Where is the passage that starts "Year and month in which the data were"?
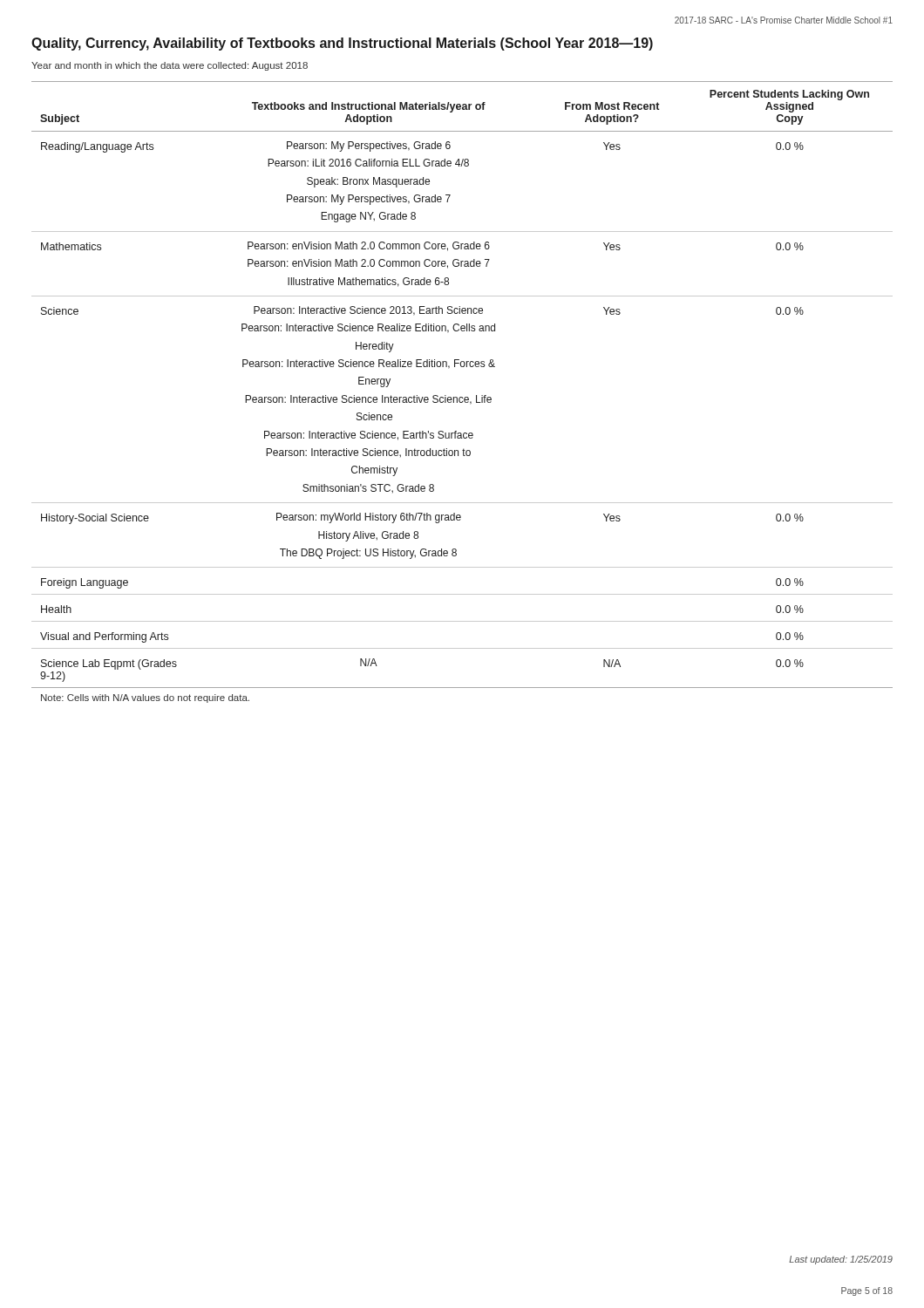 170,65
